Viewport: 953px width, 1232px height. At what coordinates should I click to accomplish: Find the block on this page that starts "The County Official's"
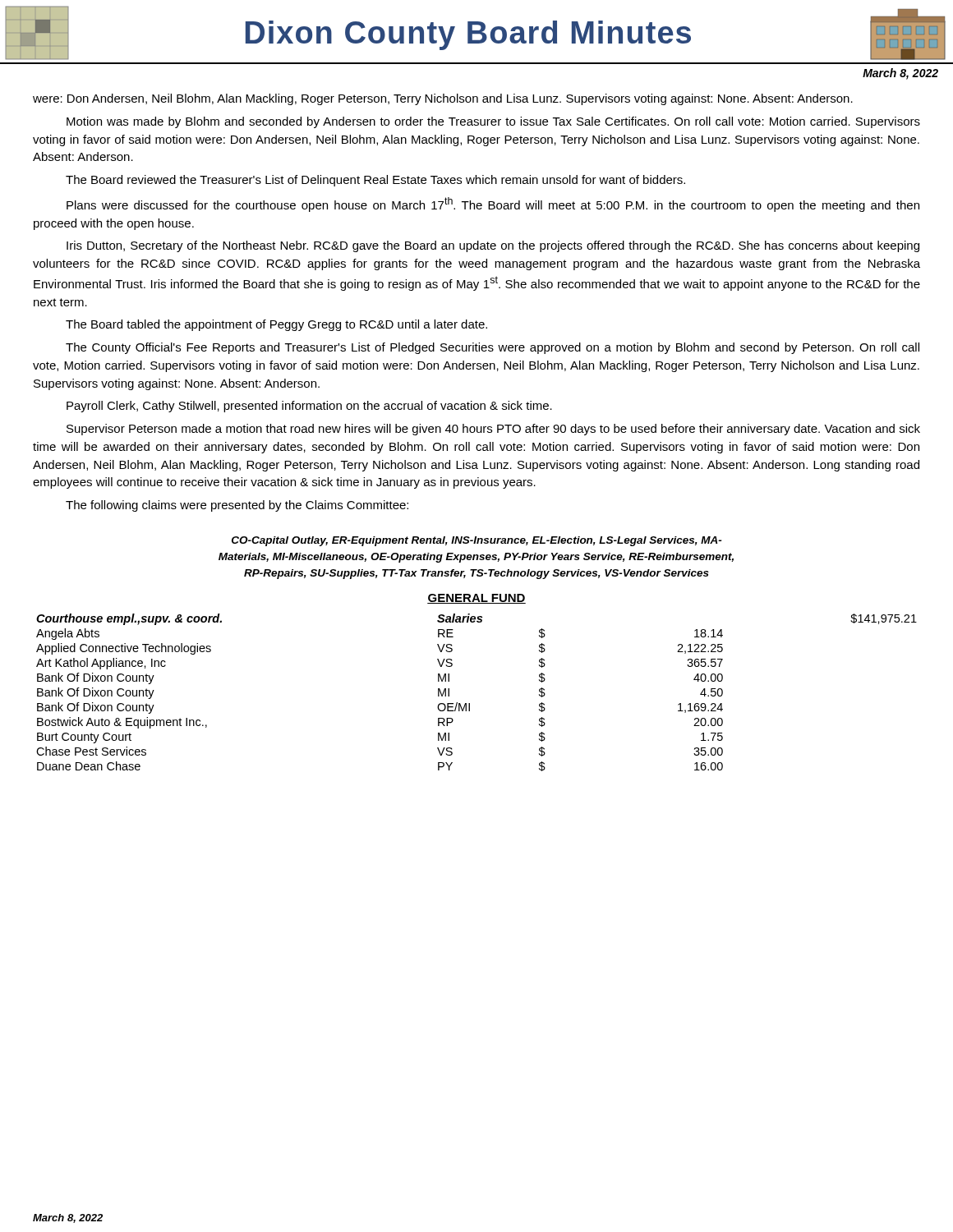click(x=476, y=365)
